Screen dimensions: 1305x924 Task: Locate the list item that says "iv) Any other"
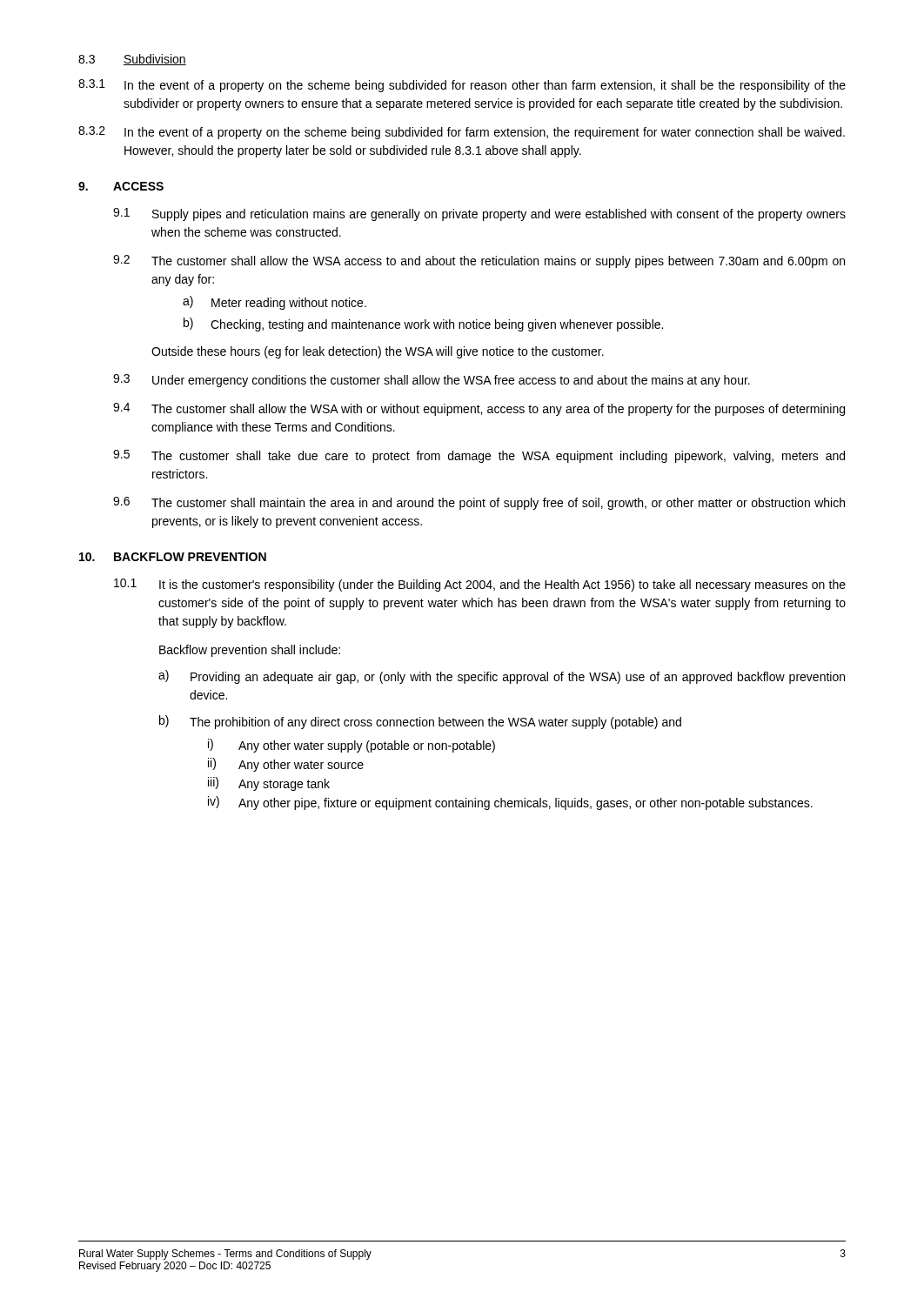pos(526,803)
